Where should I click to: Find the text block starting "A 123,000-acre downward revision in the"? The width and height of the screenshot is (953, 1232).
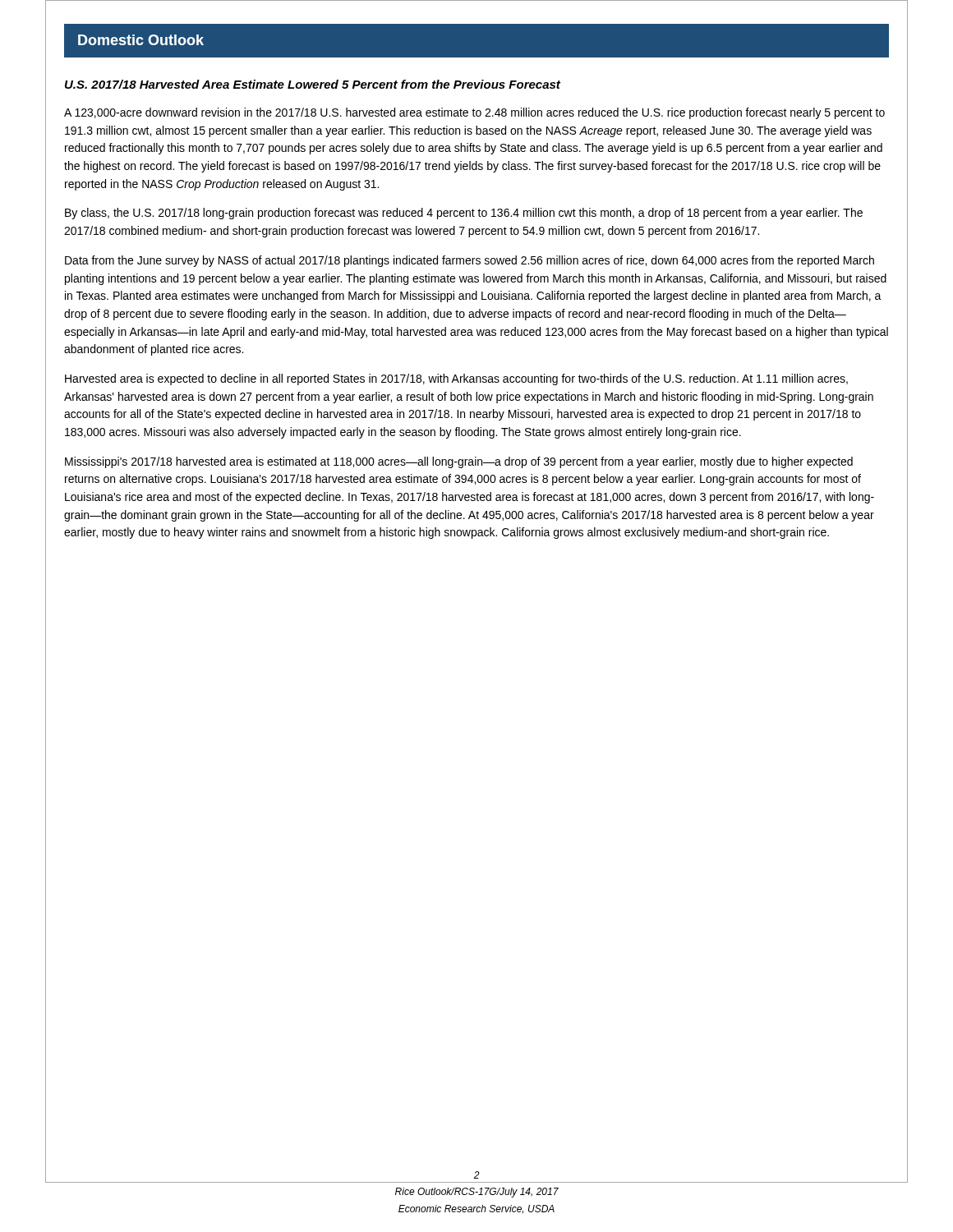[475, 148]
